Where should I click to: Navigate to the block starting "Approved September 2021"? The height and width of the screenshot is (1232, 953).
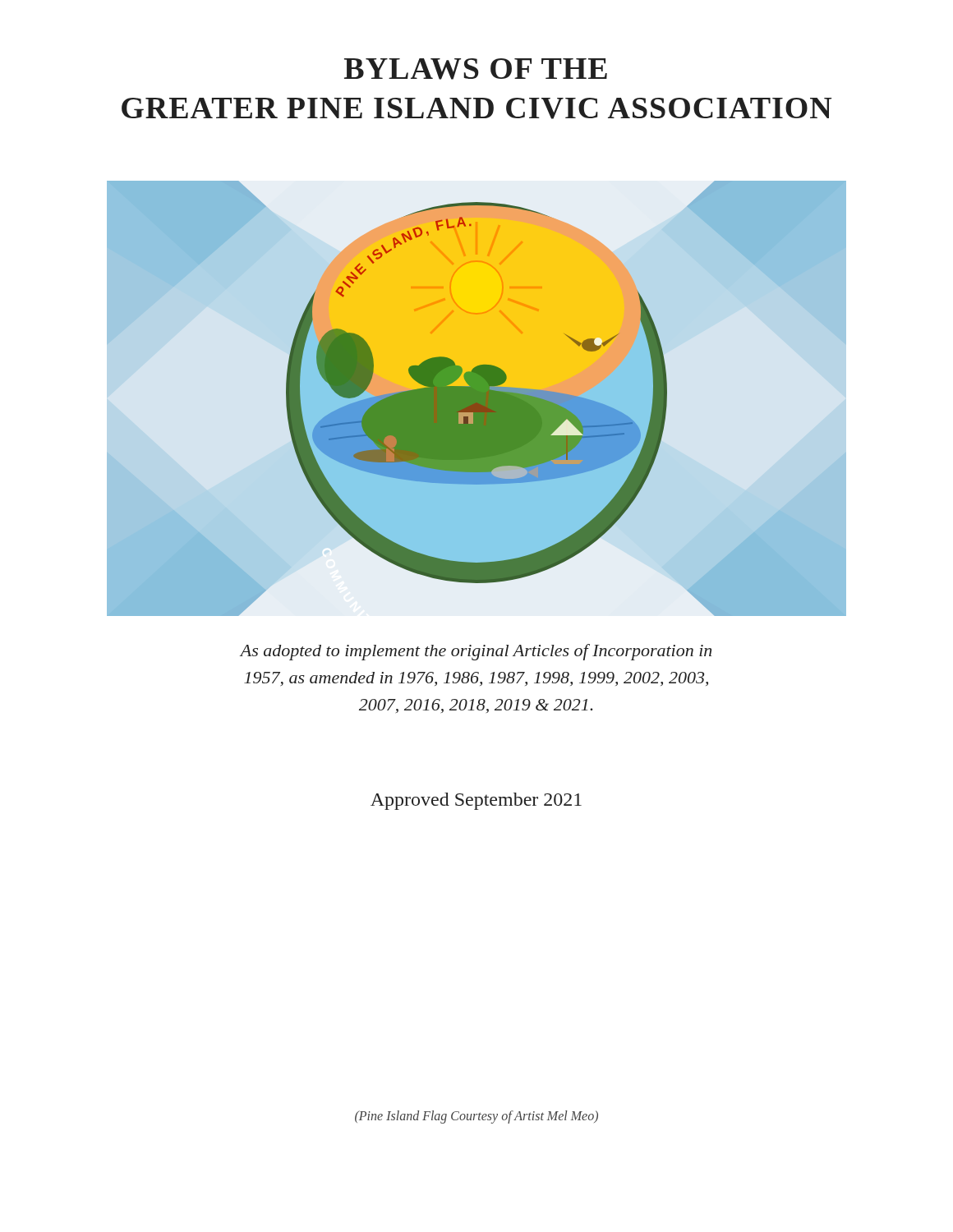tap(476, 799)
